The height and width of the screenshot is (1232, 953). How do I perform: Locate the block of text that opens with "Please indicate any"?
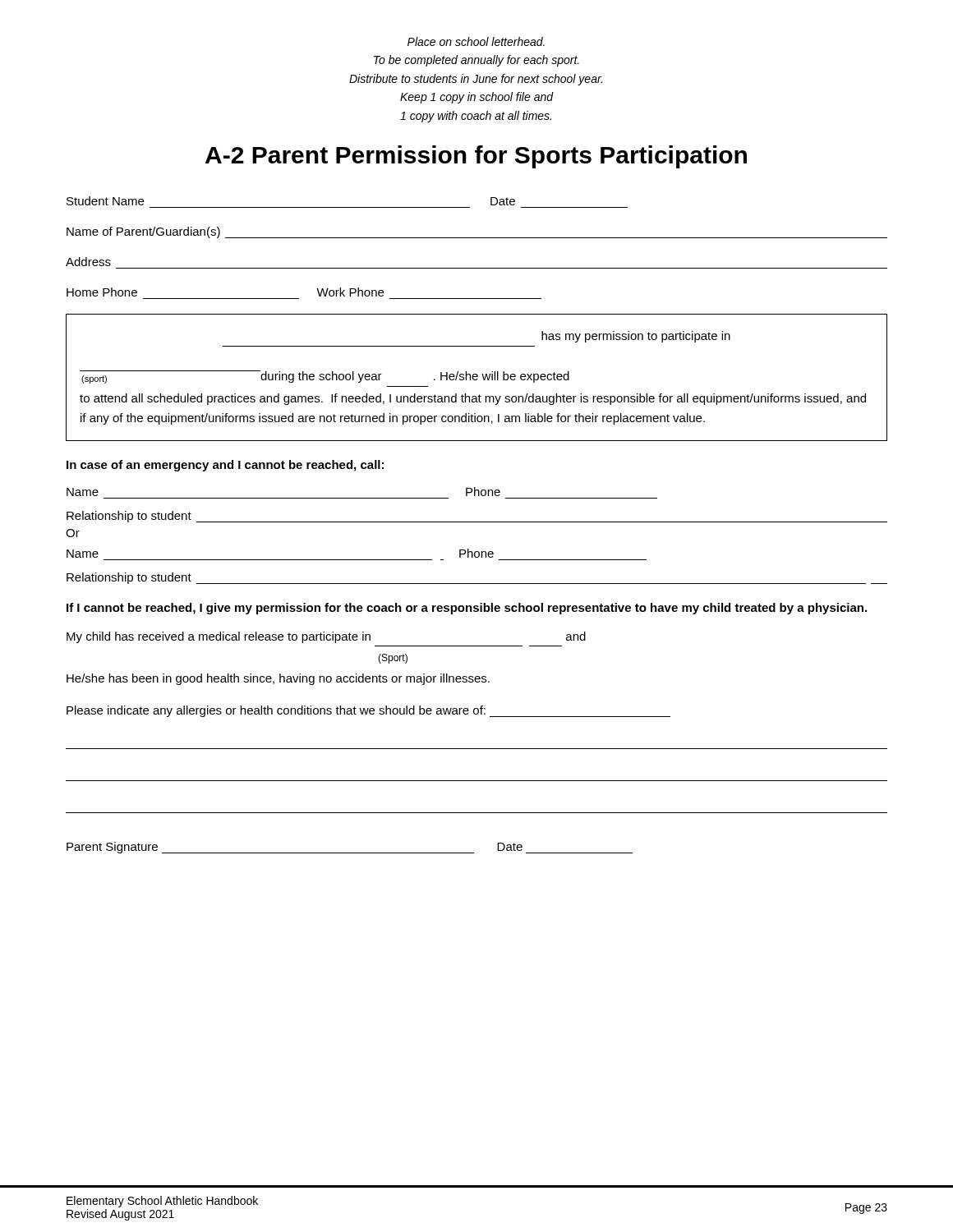click(368, 709)
